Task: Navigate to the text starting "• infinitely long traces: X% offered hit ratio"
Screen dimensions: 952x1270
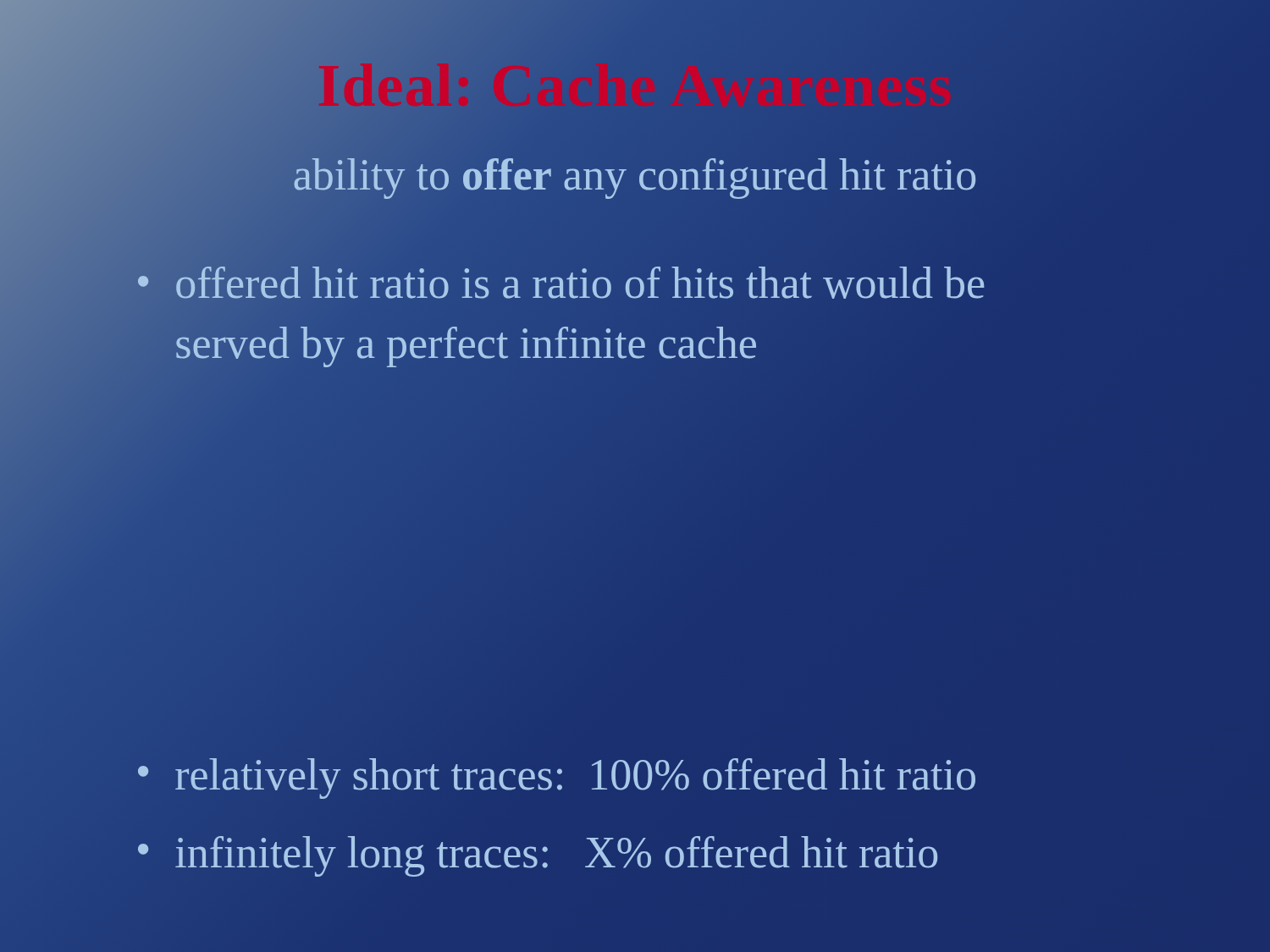Action: click(537, 853)
